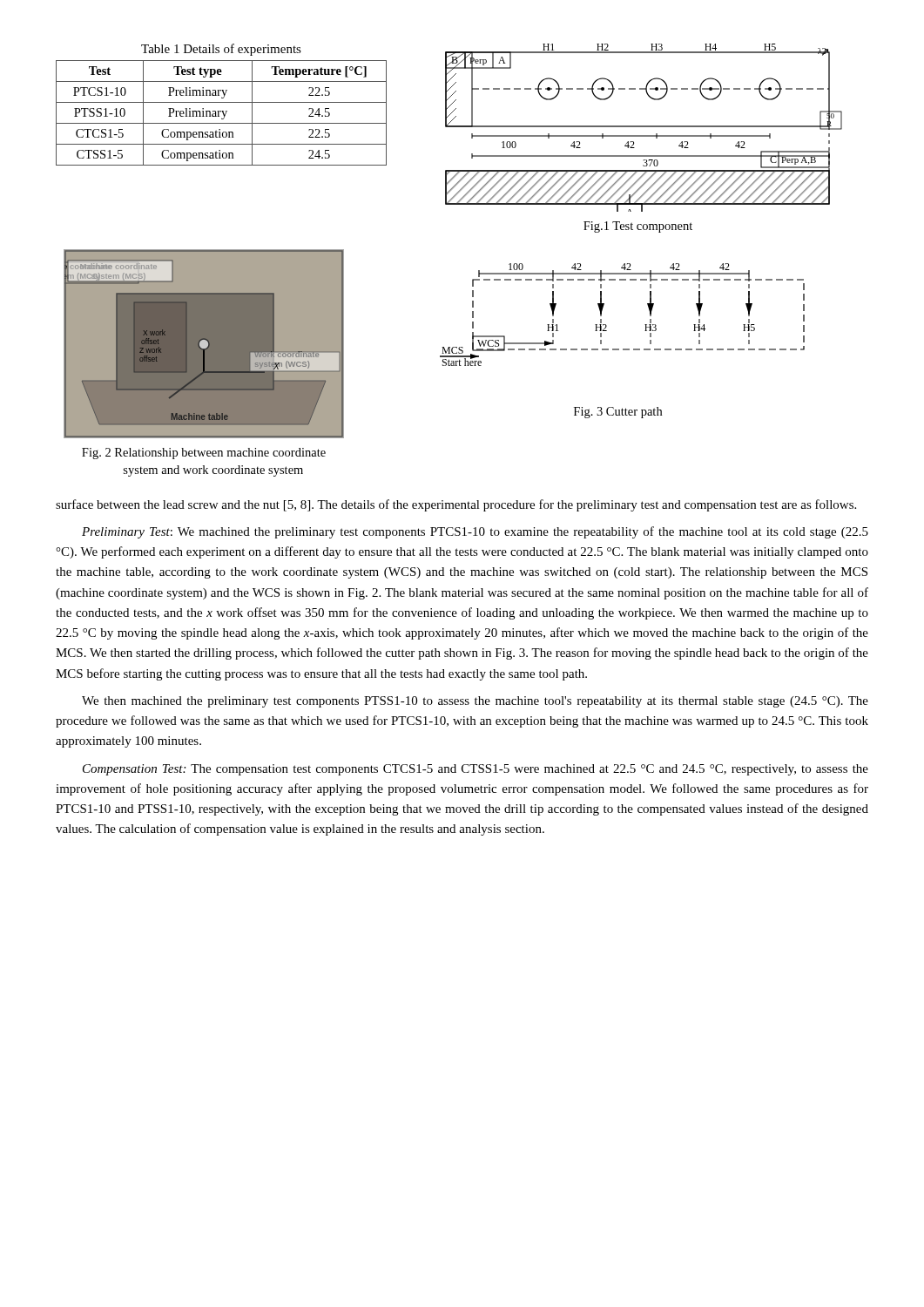The image size is (924, 1307).
Task: Locate the table with the text "Test type"
Action: (221, 113)
